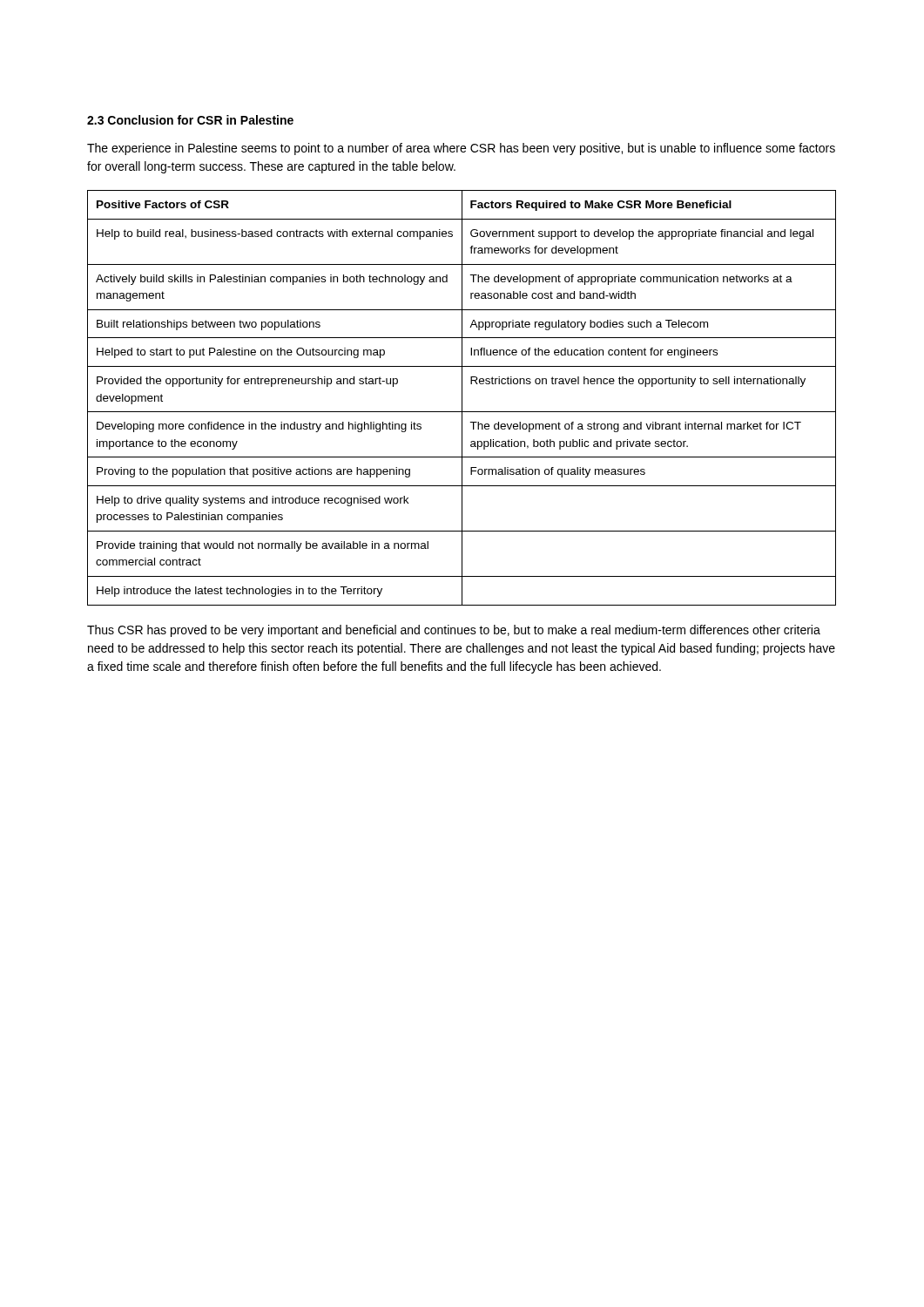
Task: Click on the text block starting "The experience in Palestine seems to"
Action: click(x=461, y=157)
